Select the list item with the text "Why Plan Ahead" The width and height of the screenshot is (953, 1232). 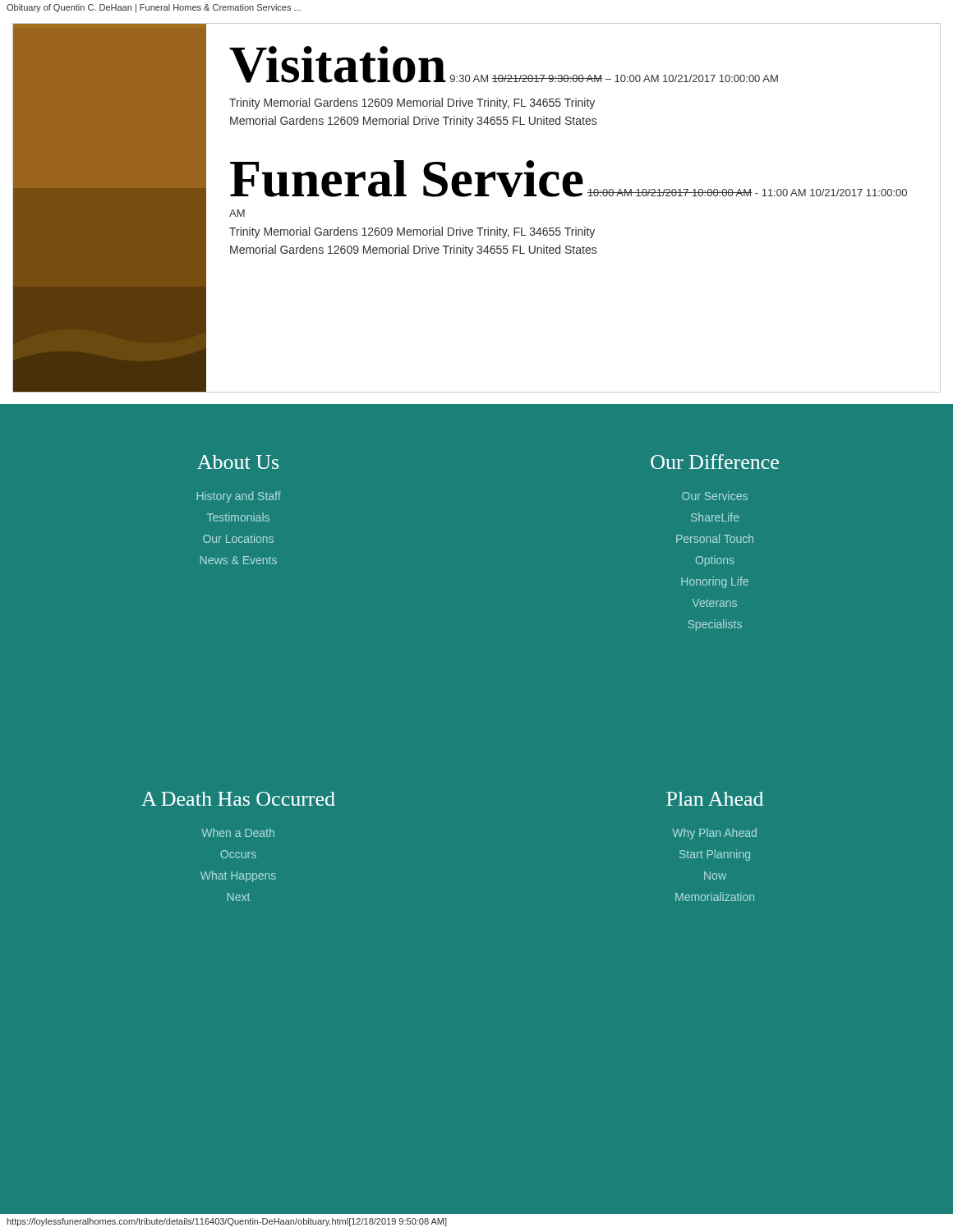tap(715, 833)
